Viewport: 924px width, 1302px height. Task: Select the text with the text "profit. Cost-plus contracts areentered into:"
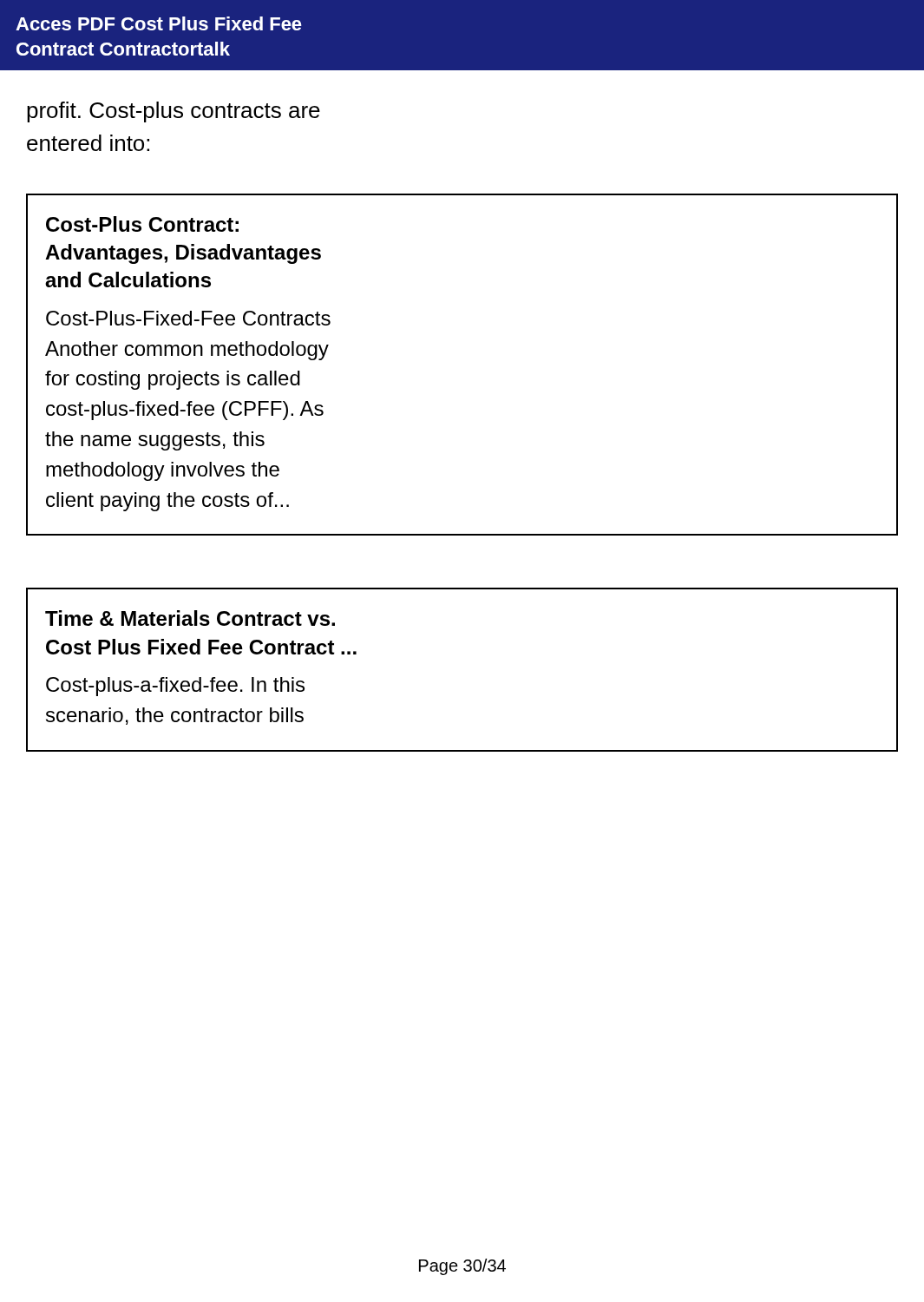(x=173, y=127)
